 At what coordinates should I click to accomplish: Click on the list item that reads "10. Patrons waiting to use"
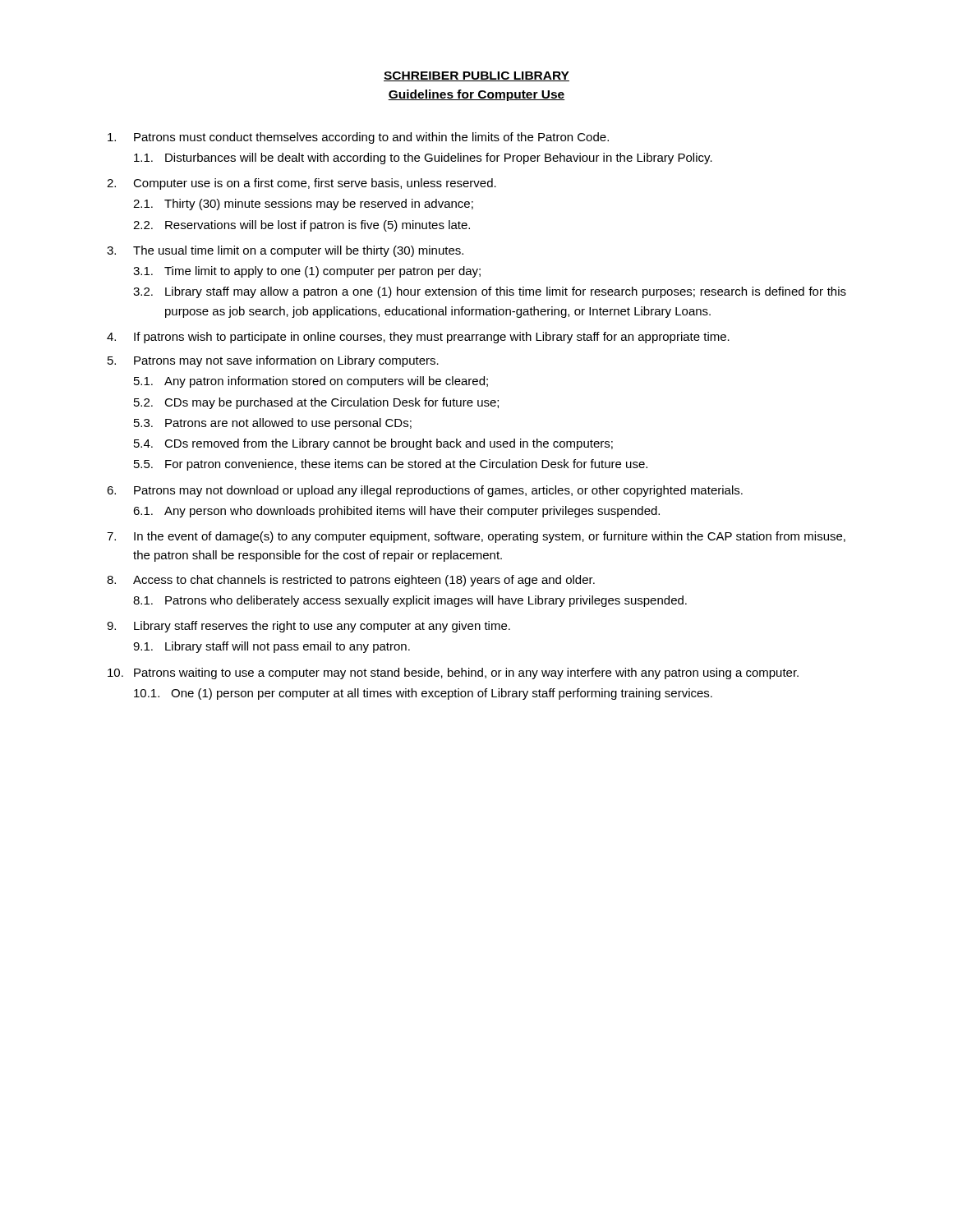click(476, 683)
